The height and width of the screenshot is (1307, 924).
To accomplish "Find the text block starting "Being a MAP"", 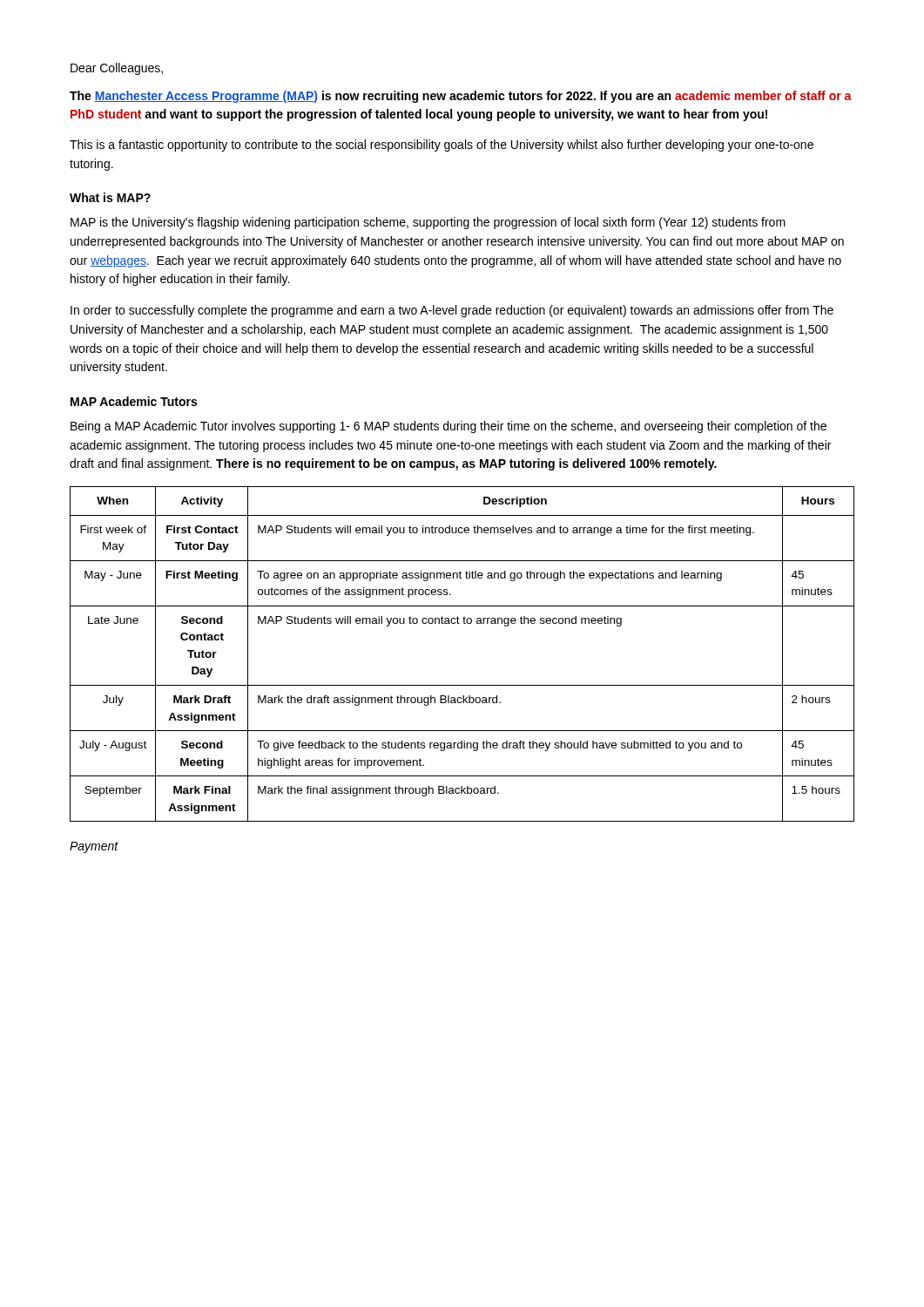I will [450, 445].
